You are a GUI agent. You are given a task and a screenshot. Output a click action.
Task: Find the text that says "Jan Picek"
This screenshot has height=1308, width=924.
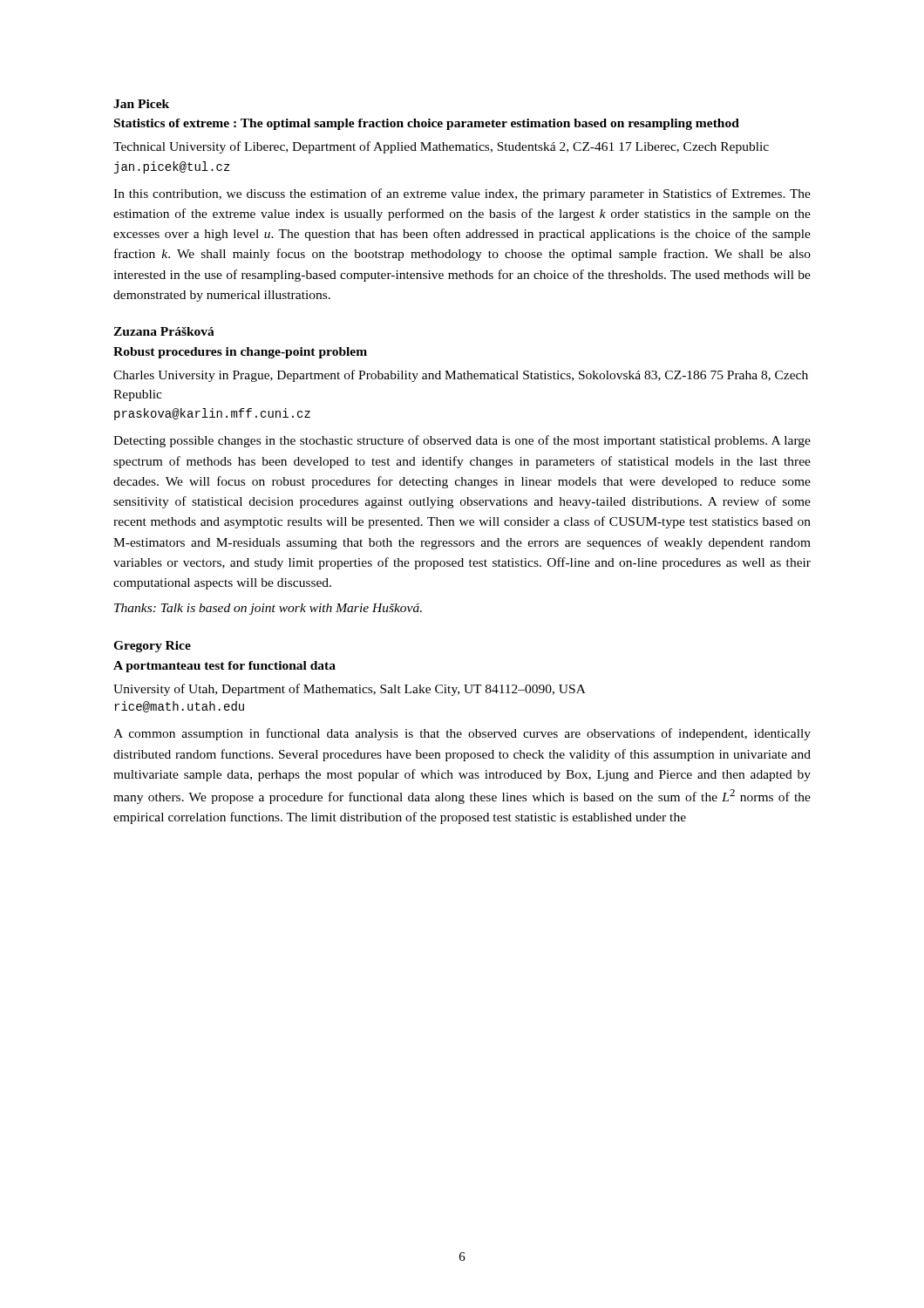coord(141,103)
